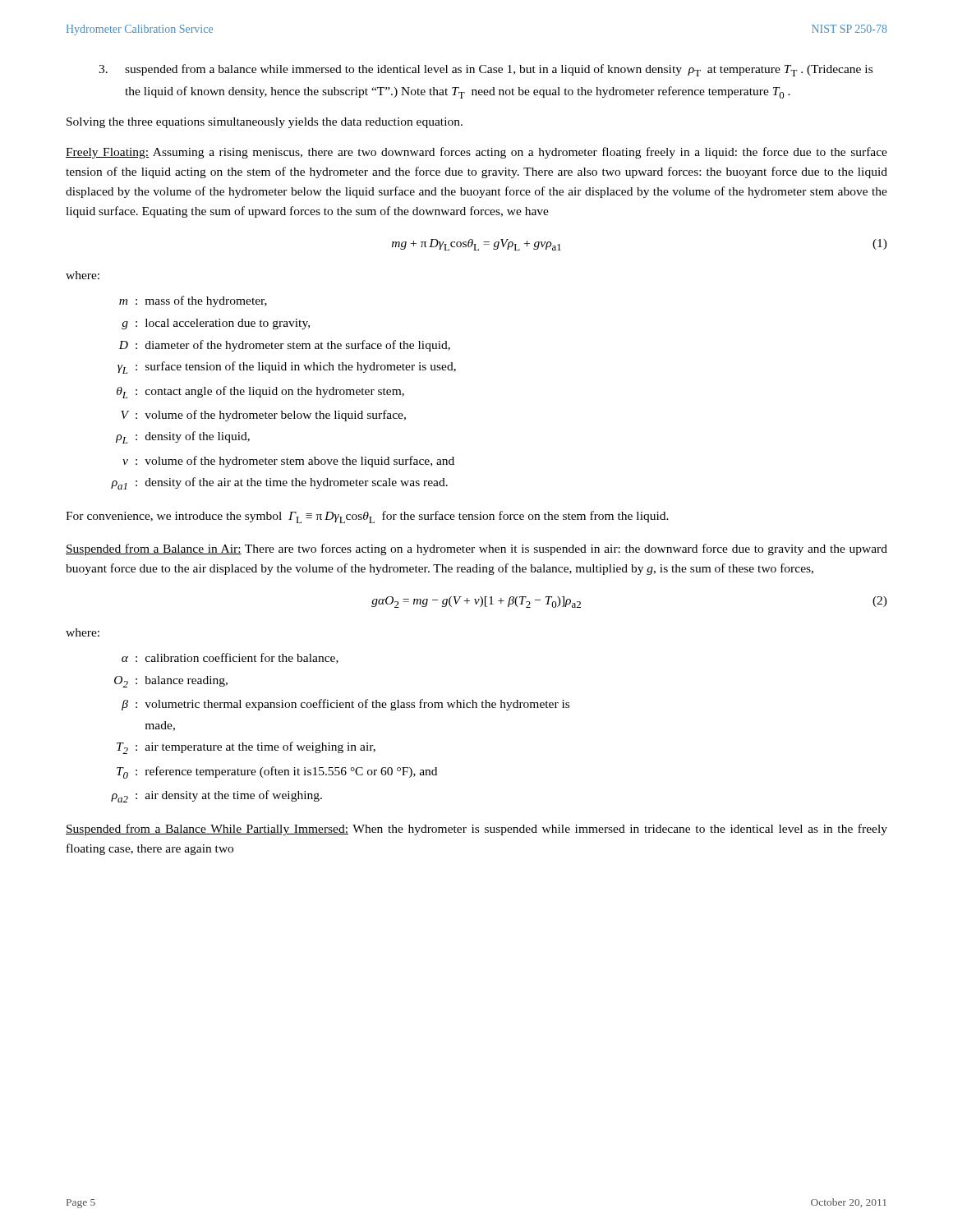This screenshot has height=1232, width=953.
Task: Navigate to the block starting "Freely Floating: Assuming a rising meniscus, there are"
Action: (x=476, y=181)
